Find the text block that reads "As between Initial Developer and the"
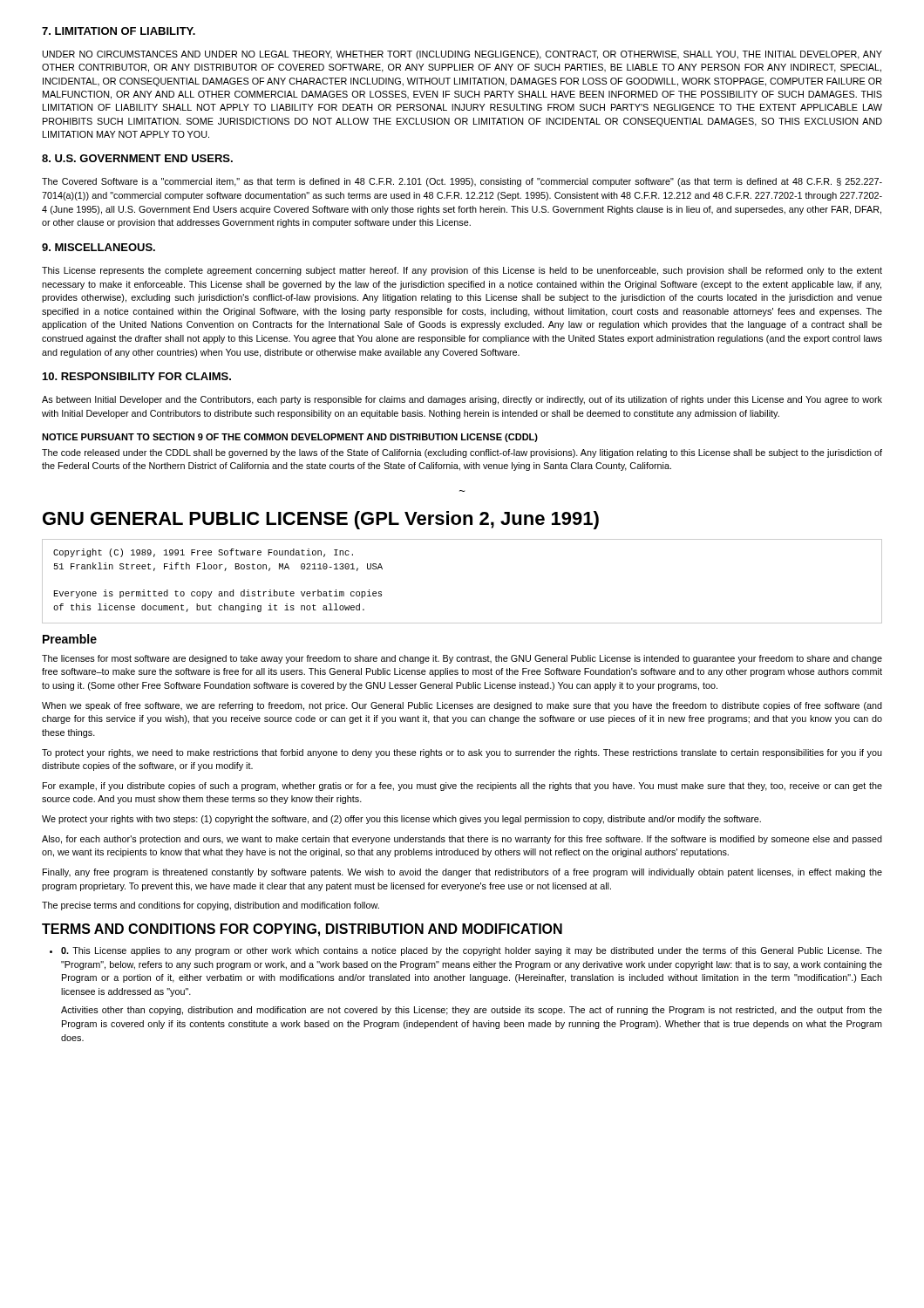924x1308 pixels. point(462,407)
